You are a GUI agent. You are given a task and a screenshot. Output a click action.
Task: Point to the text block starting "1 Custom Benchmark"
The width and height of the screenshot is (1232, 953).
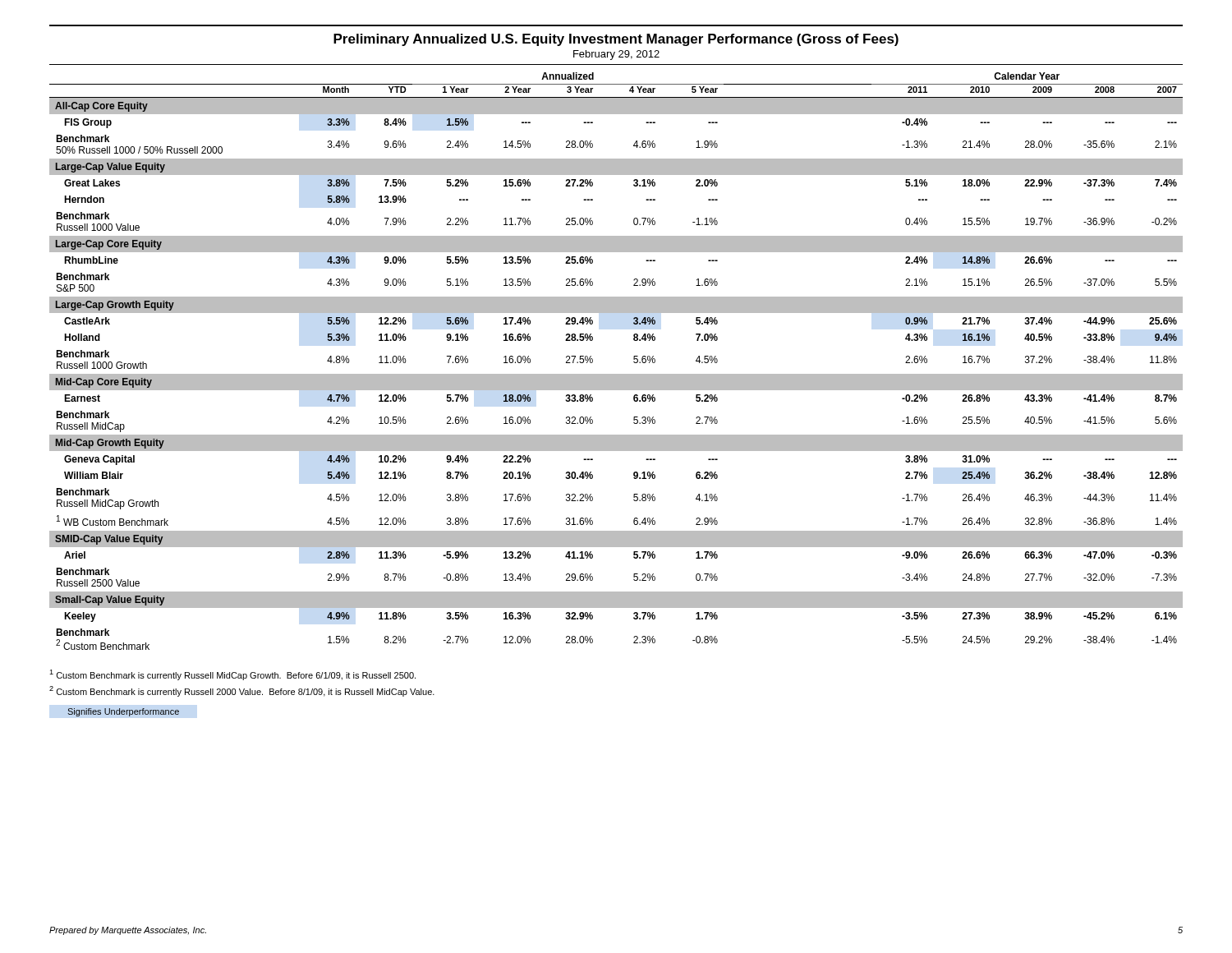242,682
